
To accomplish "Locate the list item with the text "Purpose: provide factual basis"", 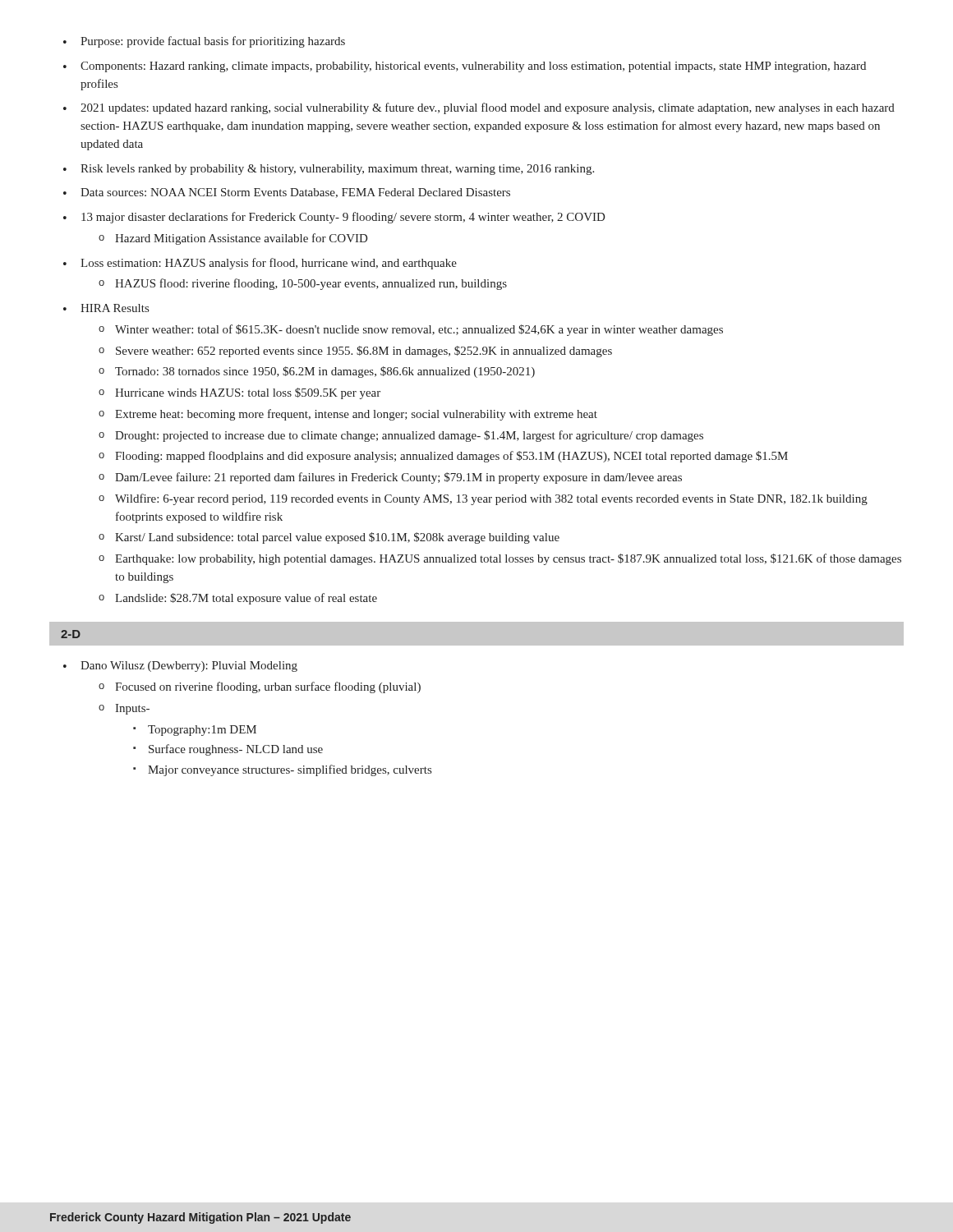I will pyautogui.click(x=481, y=320).
